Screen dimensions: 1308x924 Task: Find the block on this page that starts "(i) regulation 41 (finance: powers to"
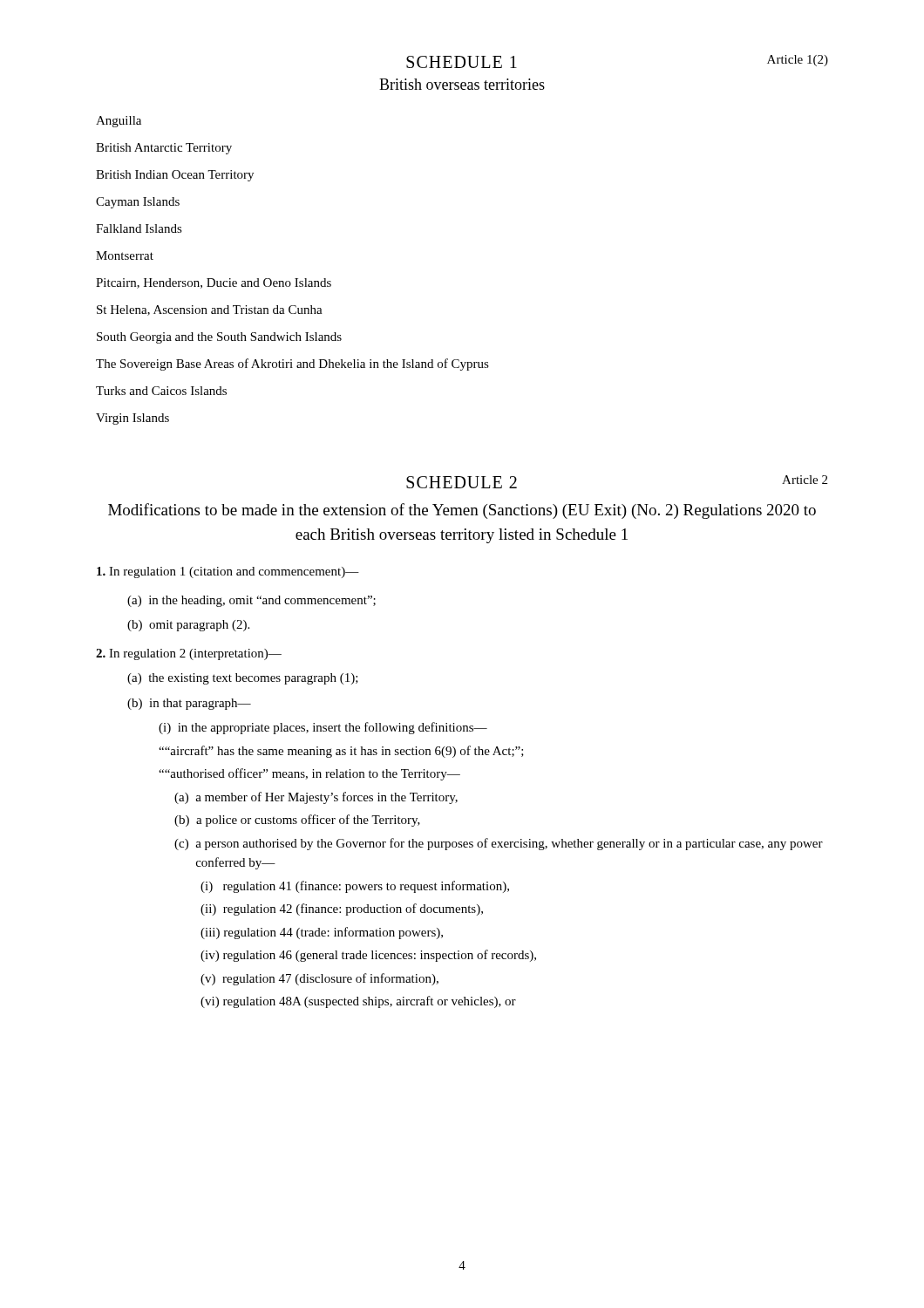355,886
